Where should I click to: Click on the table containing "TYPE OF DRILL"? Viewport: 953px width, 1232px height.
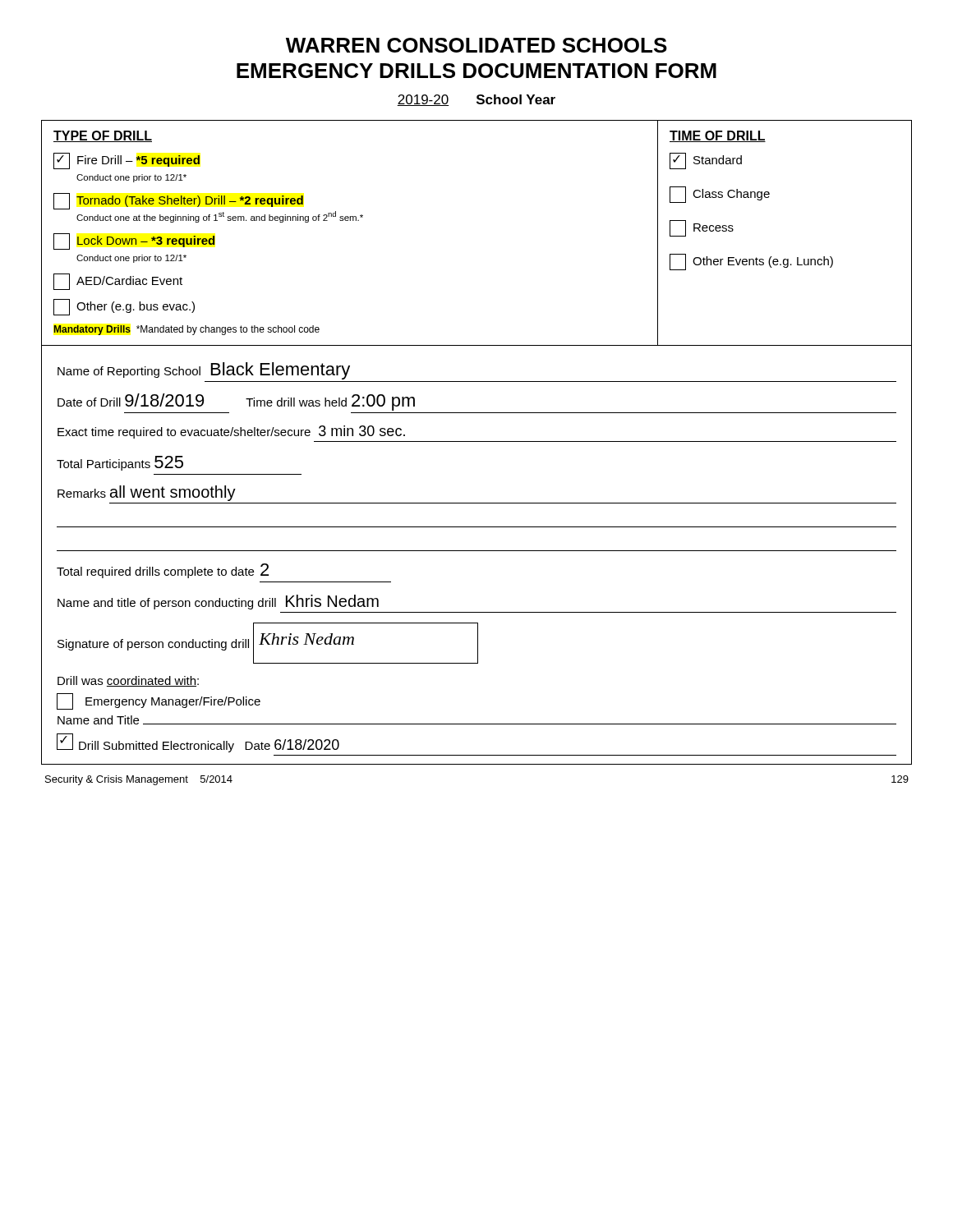point(476,442)
